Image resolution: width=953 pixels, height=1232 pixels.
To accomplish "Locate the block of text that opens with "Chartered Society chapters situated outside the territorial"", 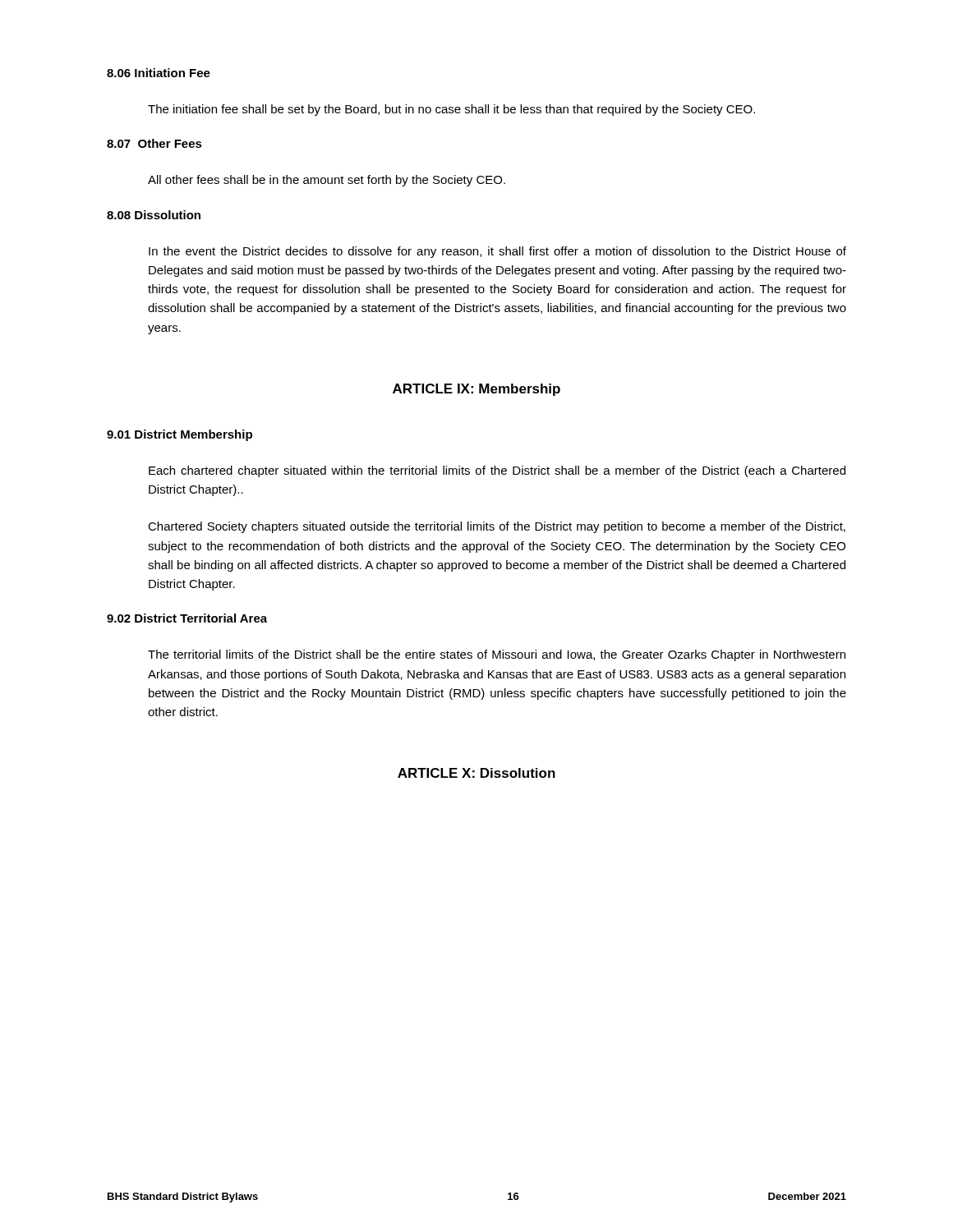I will pyautogui.click(x=497, y=555).
